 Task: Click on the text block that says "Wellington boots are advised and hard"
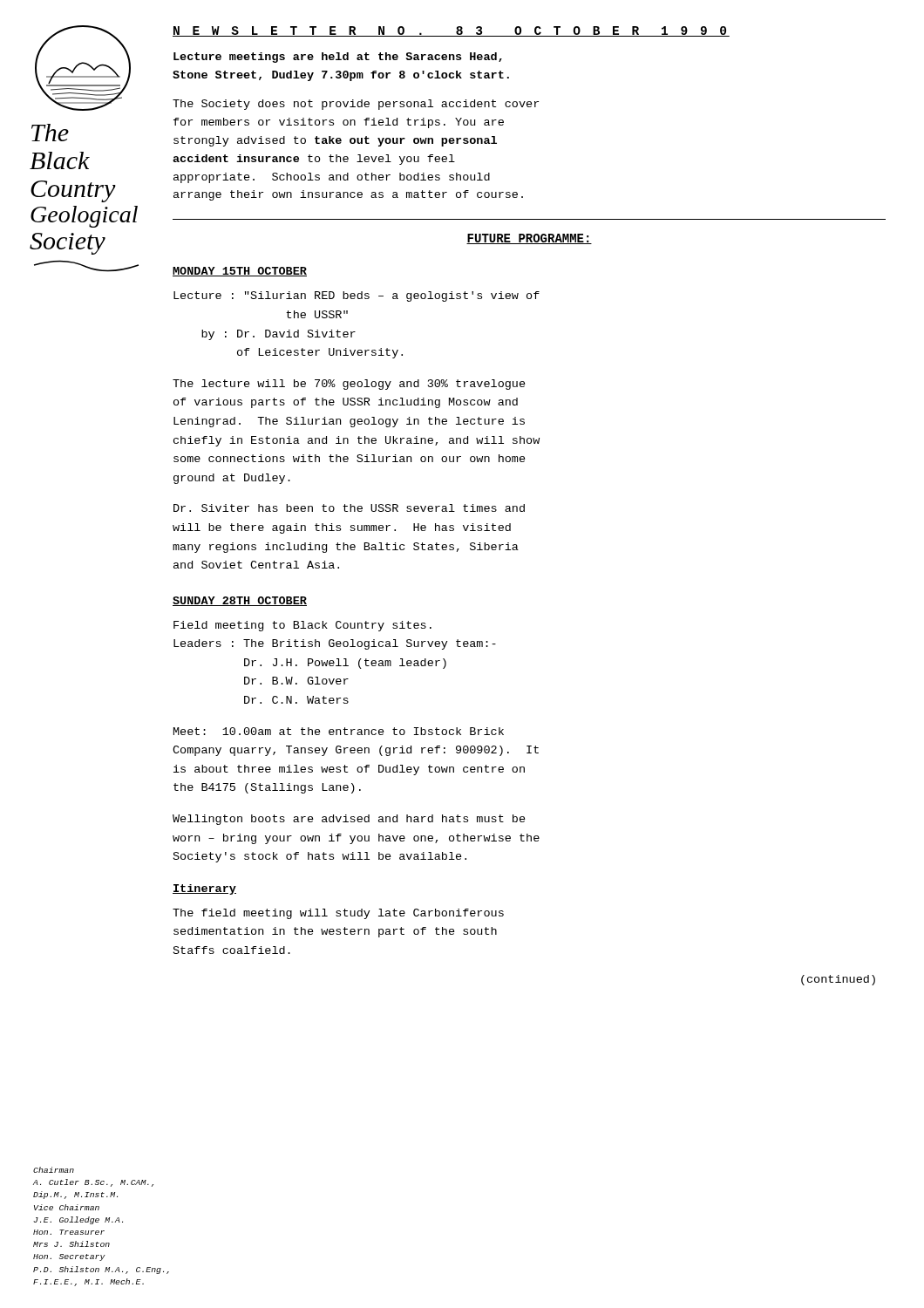[x=356, y=838]
